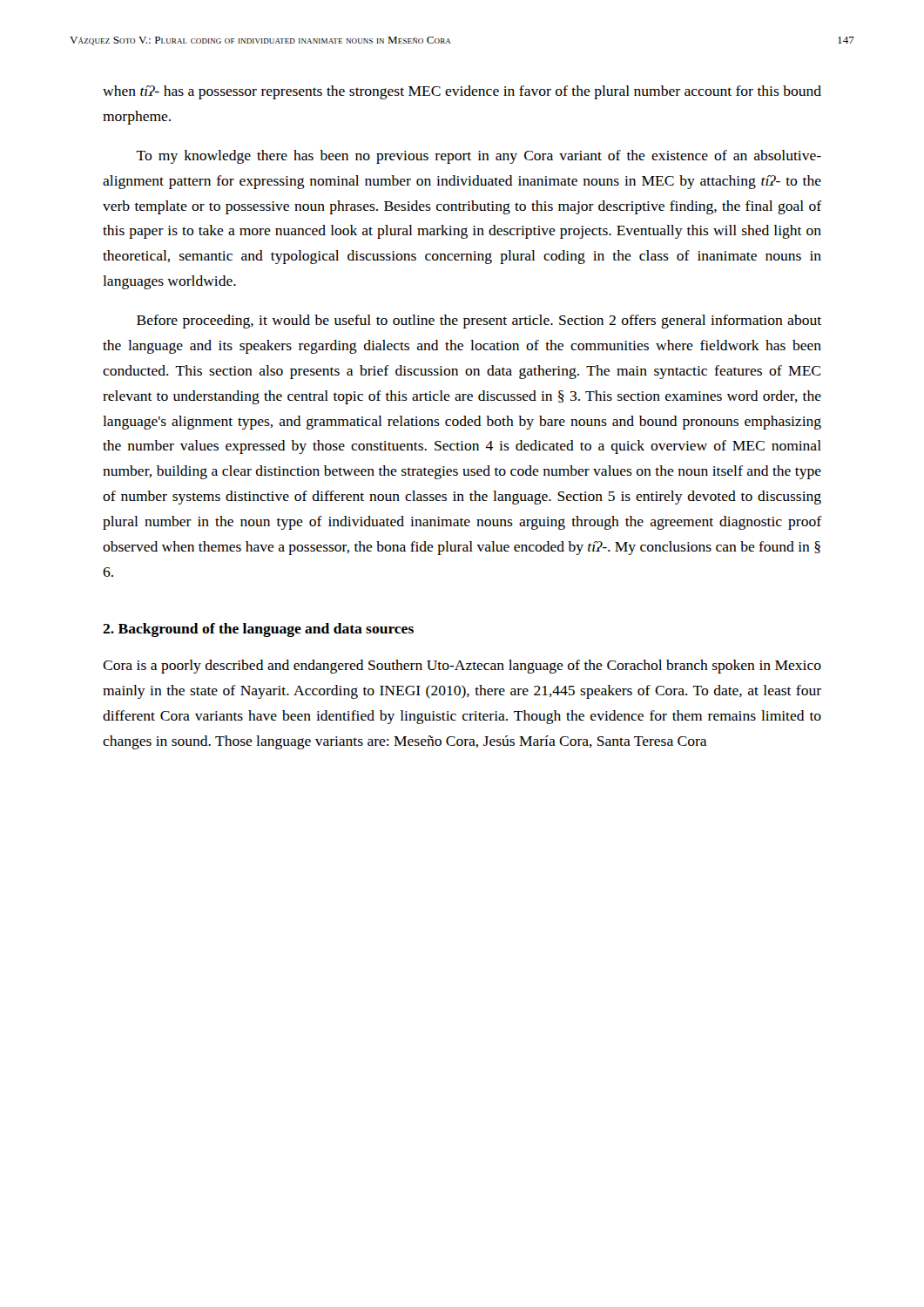The height and width of the screenshot is (1307, 924).
Task: Point to the region starting "when tíʔ- has a possessor represents the strongest"
Action: coord(462,104)
